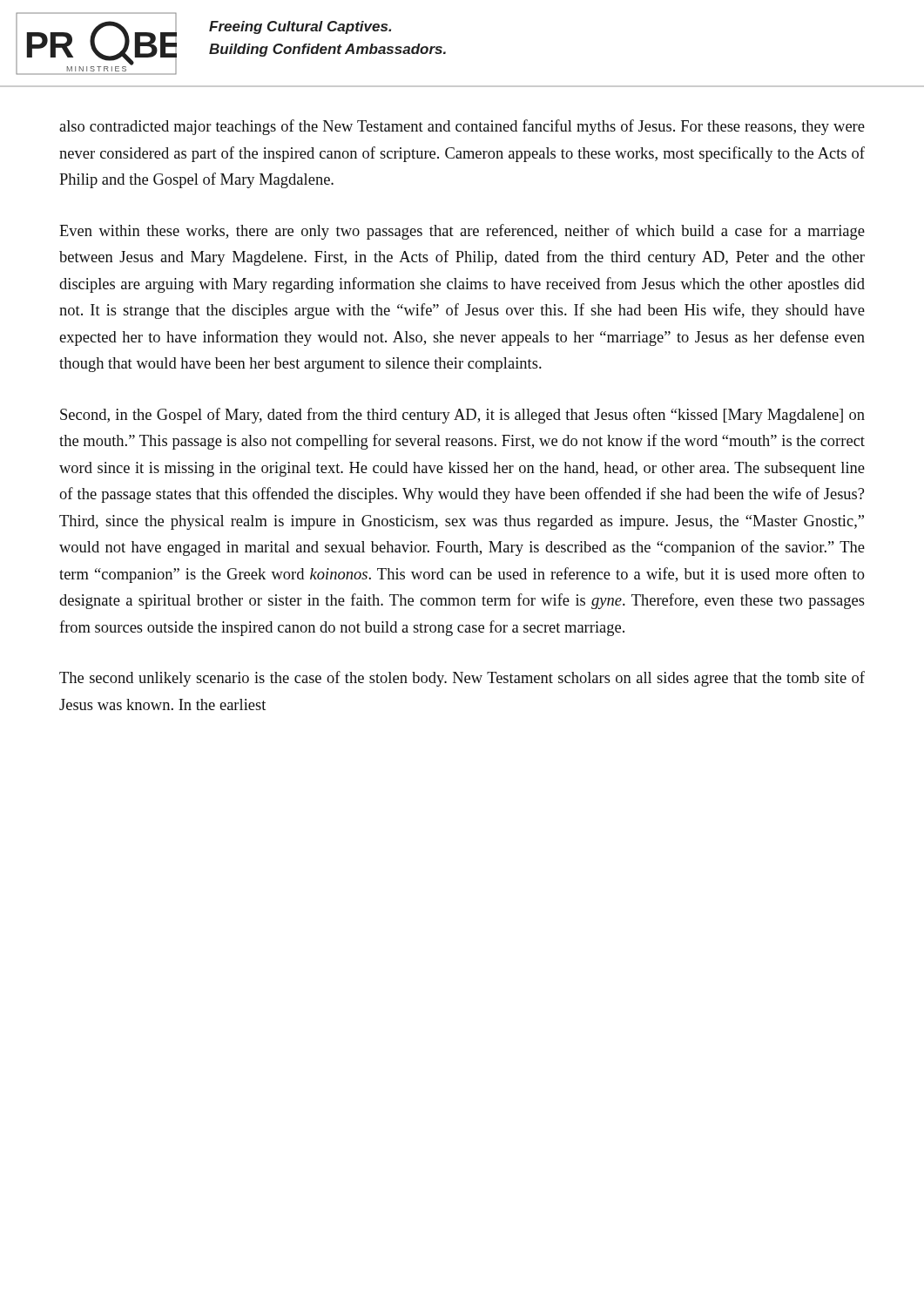The width and height of the screenshot is (924, 1307).
Task: Click on the text block containing "Second, in the"
Action: click(x=462, y=521)
